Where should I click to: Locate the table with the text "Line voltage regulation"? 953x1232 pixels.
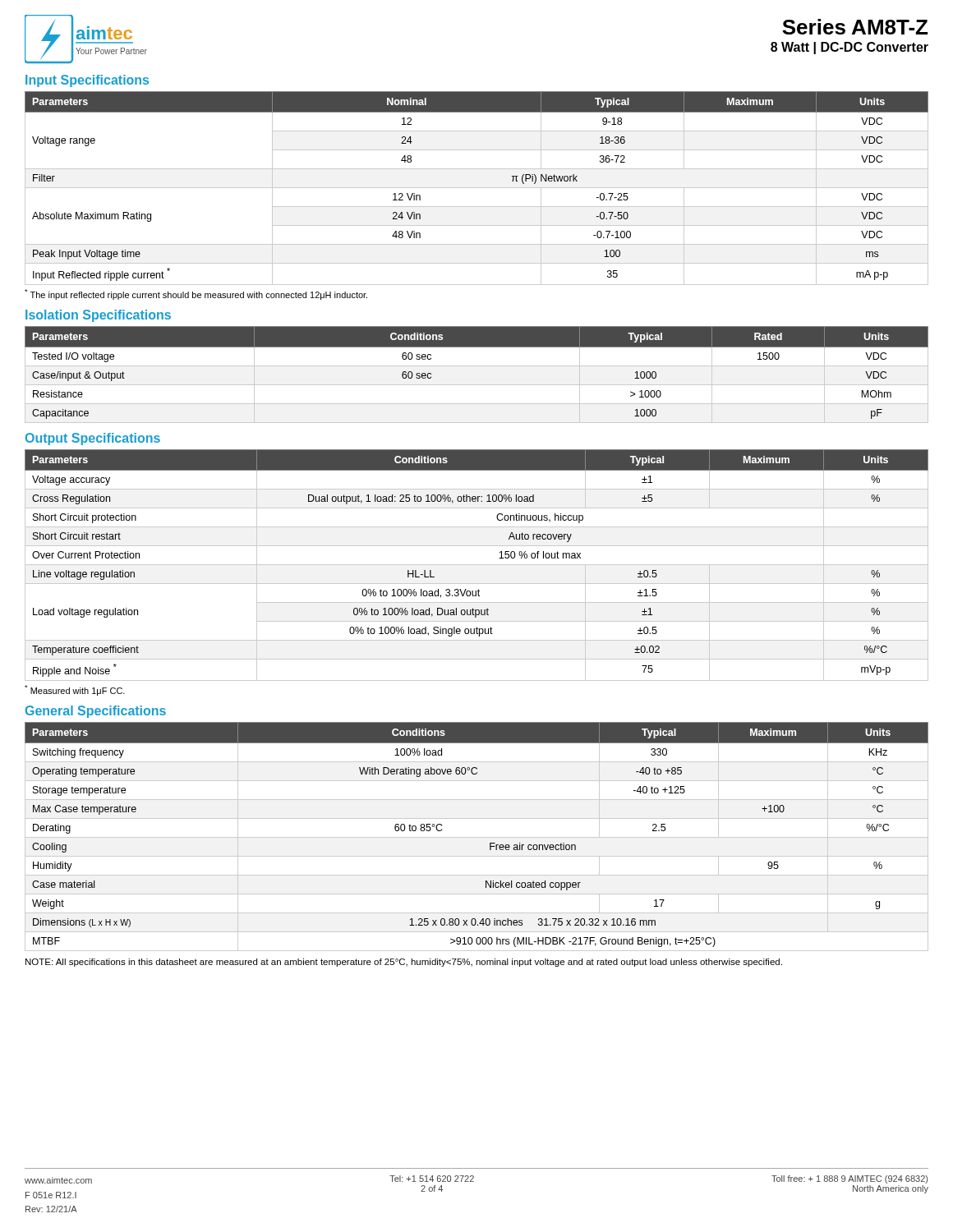pyautogui.click(x=476, y=565)
